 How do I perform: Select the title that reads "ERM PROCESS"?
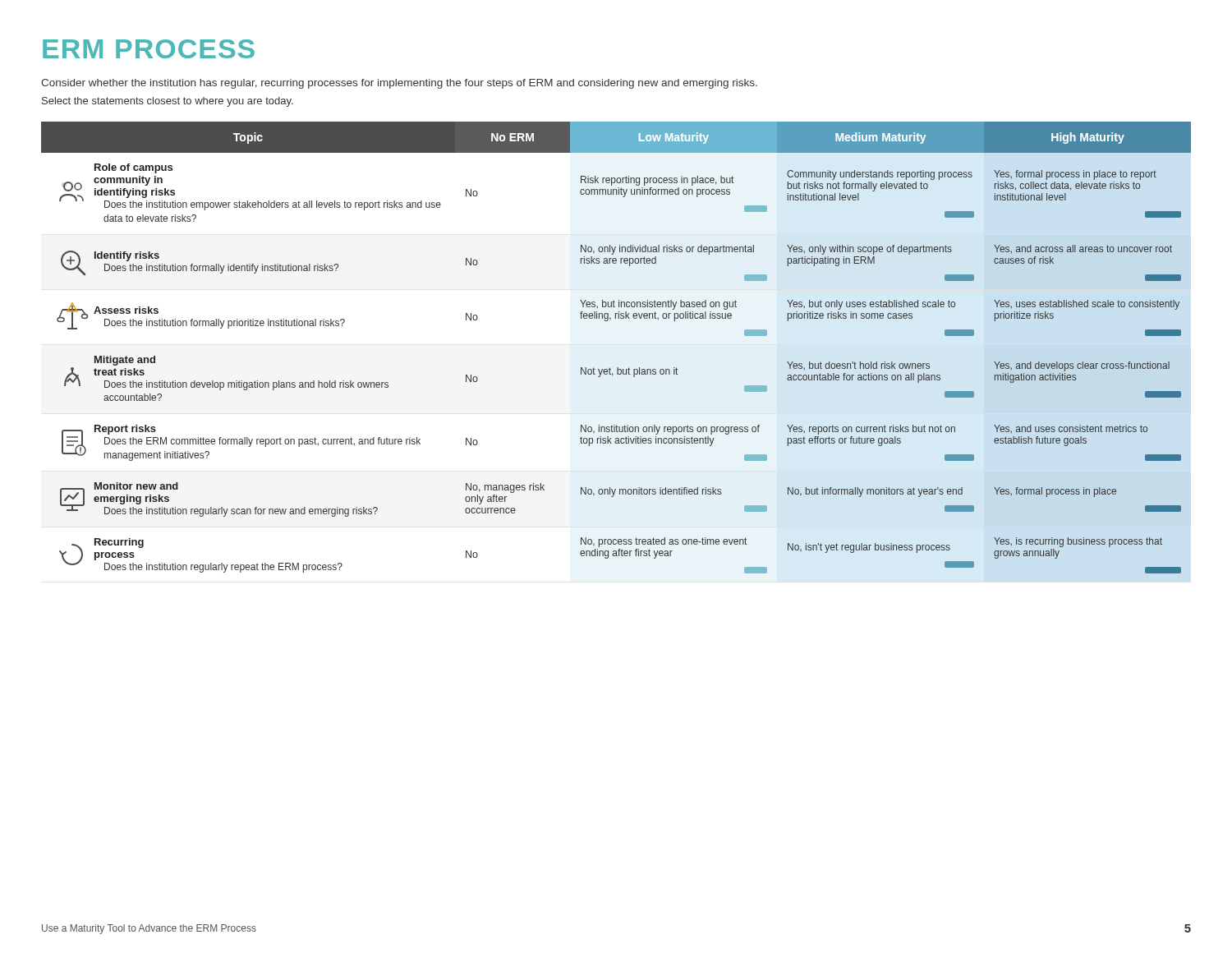click(149, 48)
